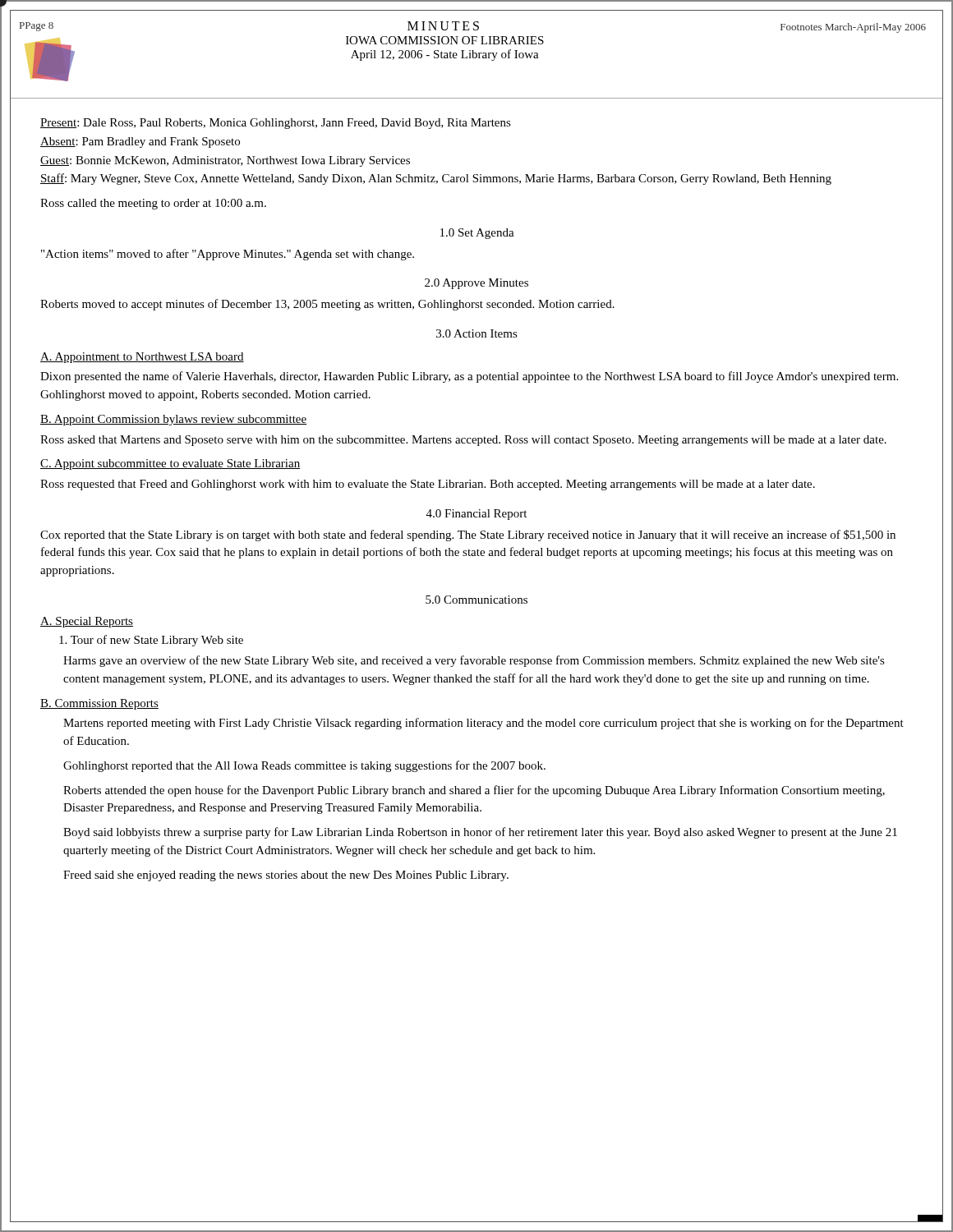The height and width of the screenshot is (1232, 953).
Task: Click the passage that begins "Ross requested that Freed and"
Action: [428, 484]
